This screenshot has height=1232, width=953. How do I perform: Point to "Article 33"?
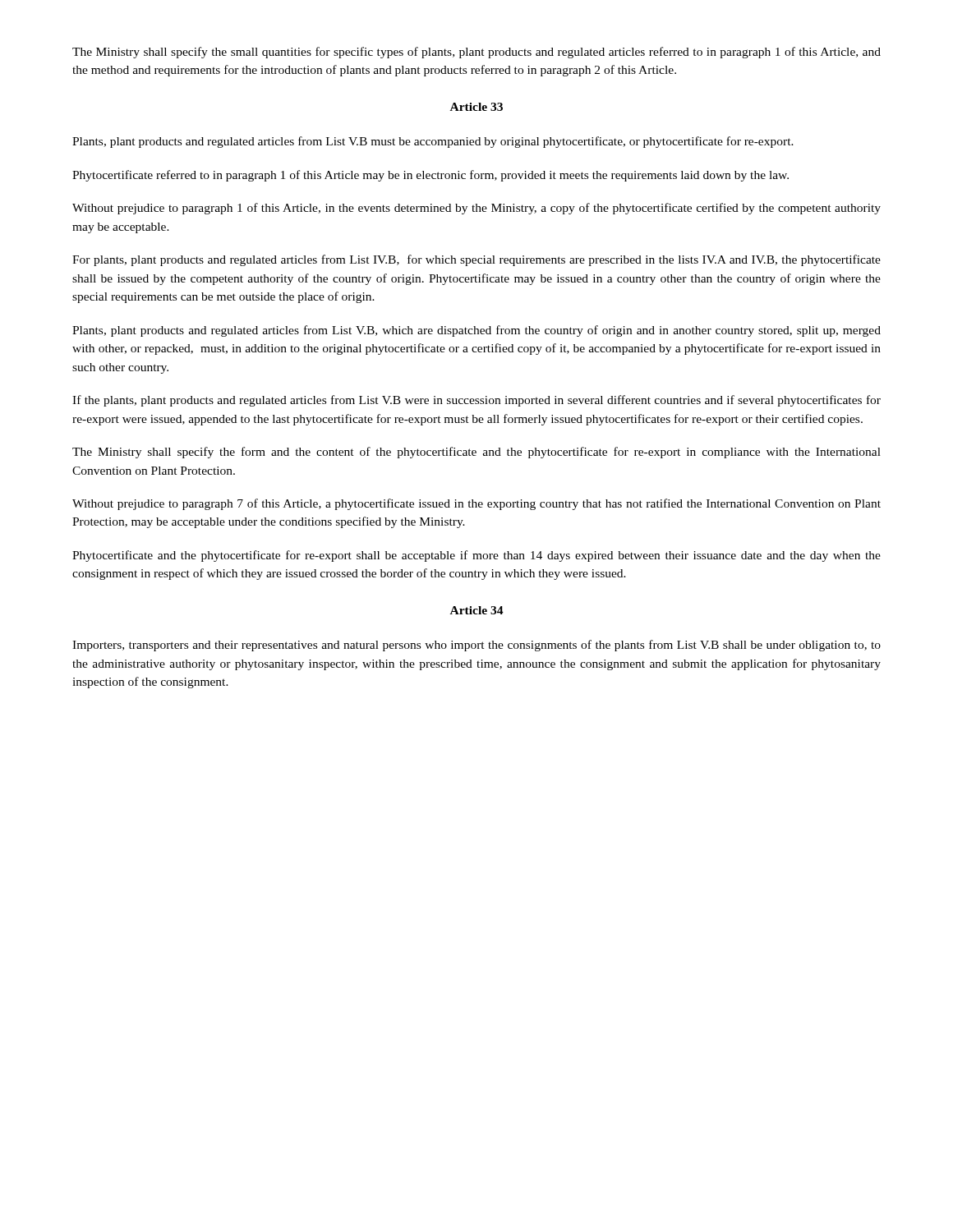476,106
